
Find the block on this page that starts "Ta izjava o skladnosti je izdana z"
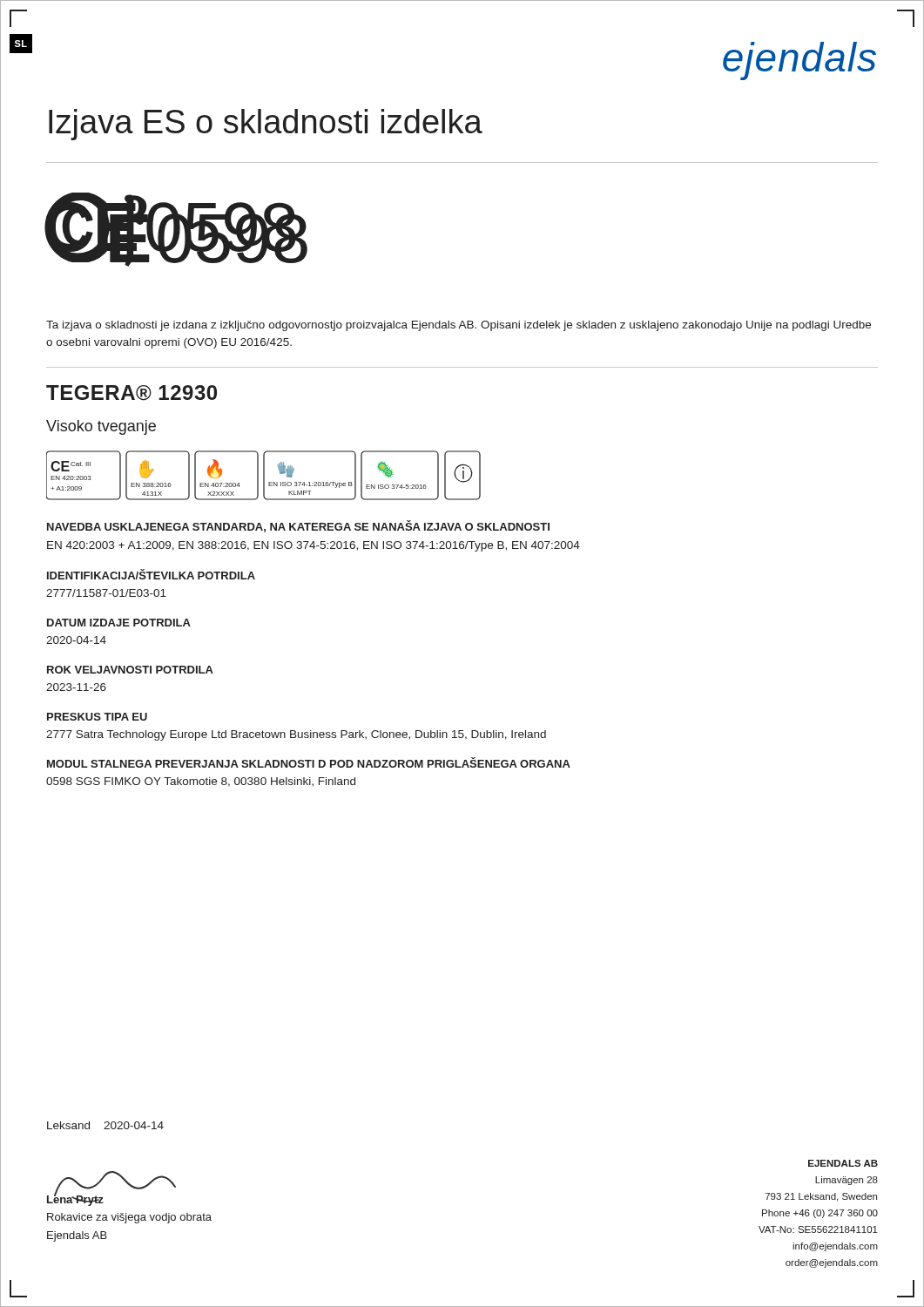click(x=459, y=333)
